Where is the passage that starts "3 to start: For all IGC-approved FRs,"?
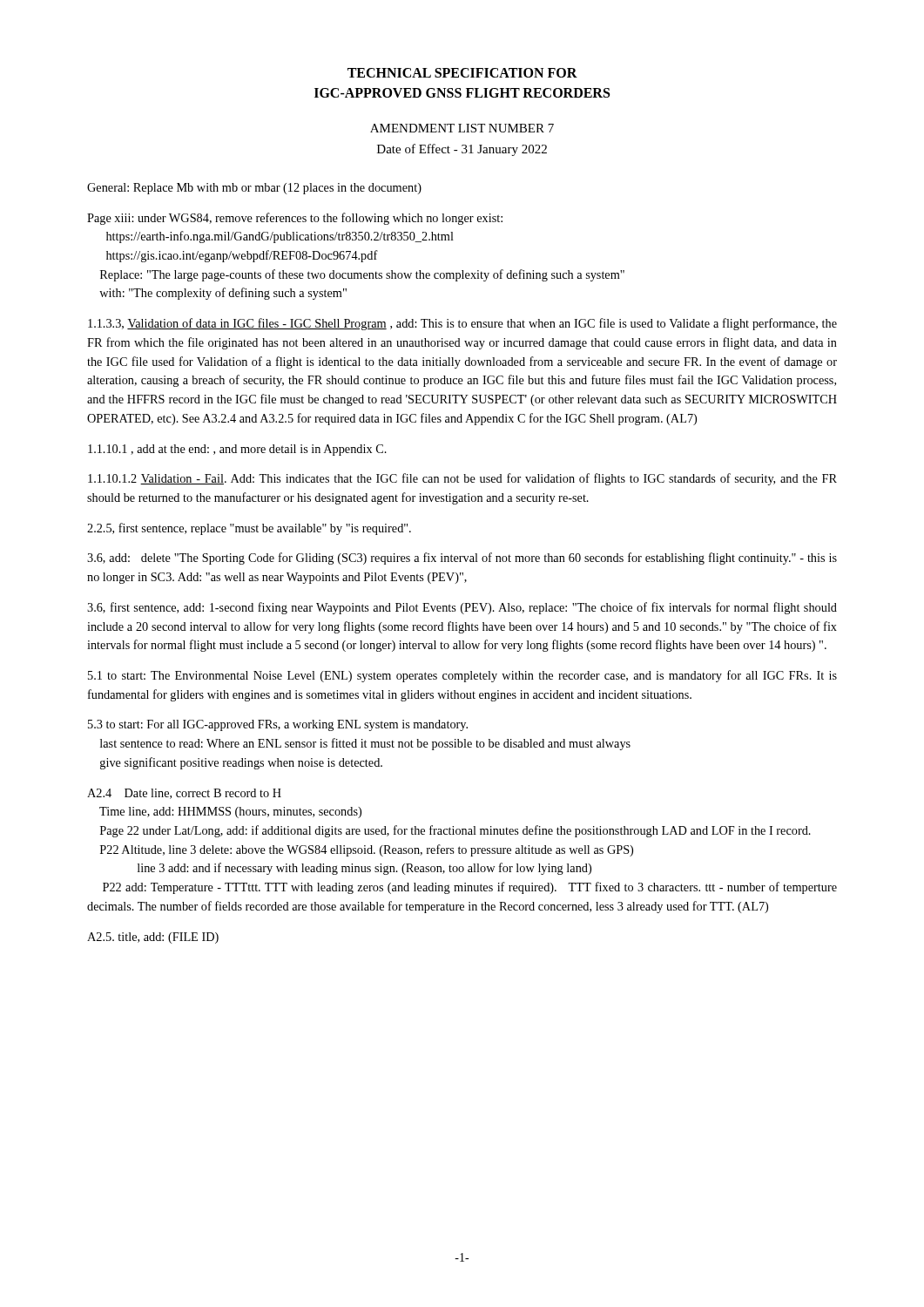This screenshot has height=1307, width=924. pos(359,743)
